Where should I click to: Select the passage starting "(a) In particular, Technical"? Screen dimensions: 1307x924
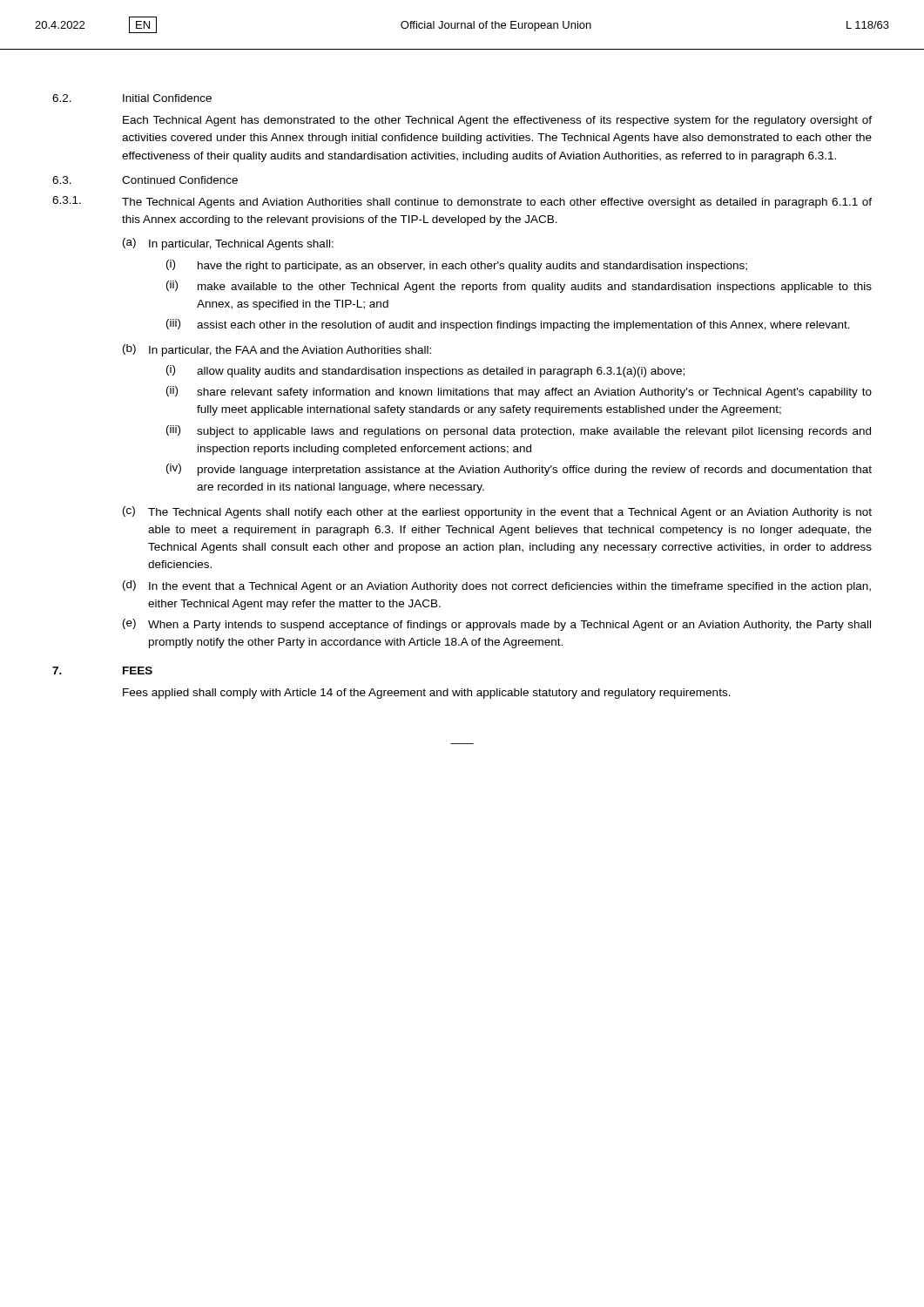pos(228,244)
